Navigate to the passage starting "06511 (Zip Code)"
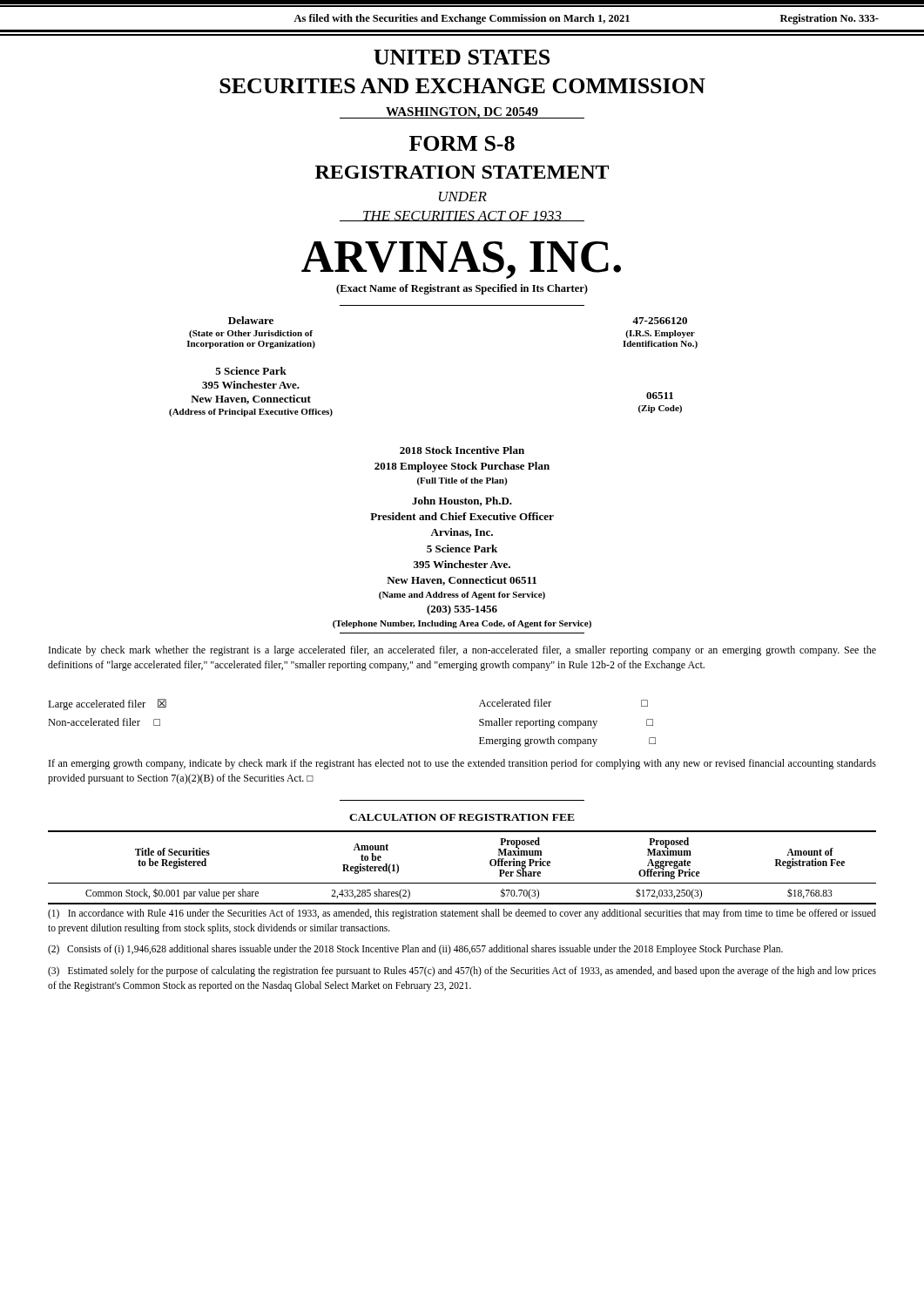The image size is (924, 1307). point(660,401)
